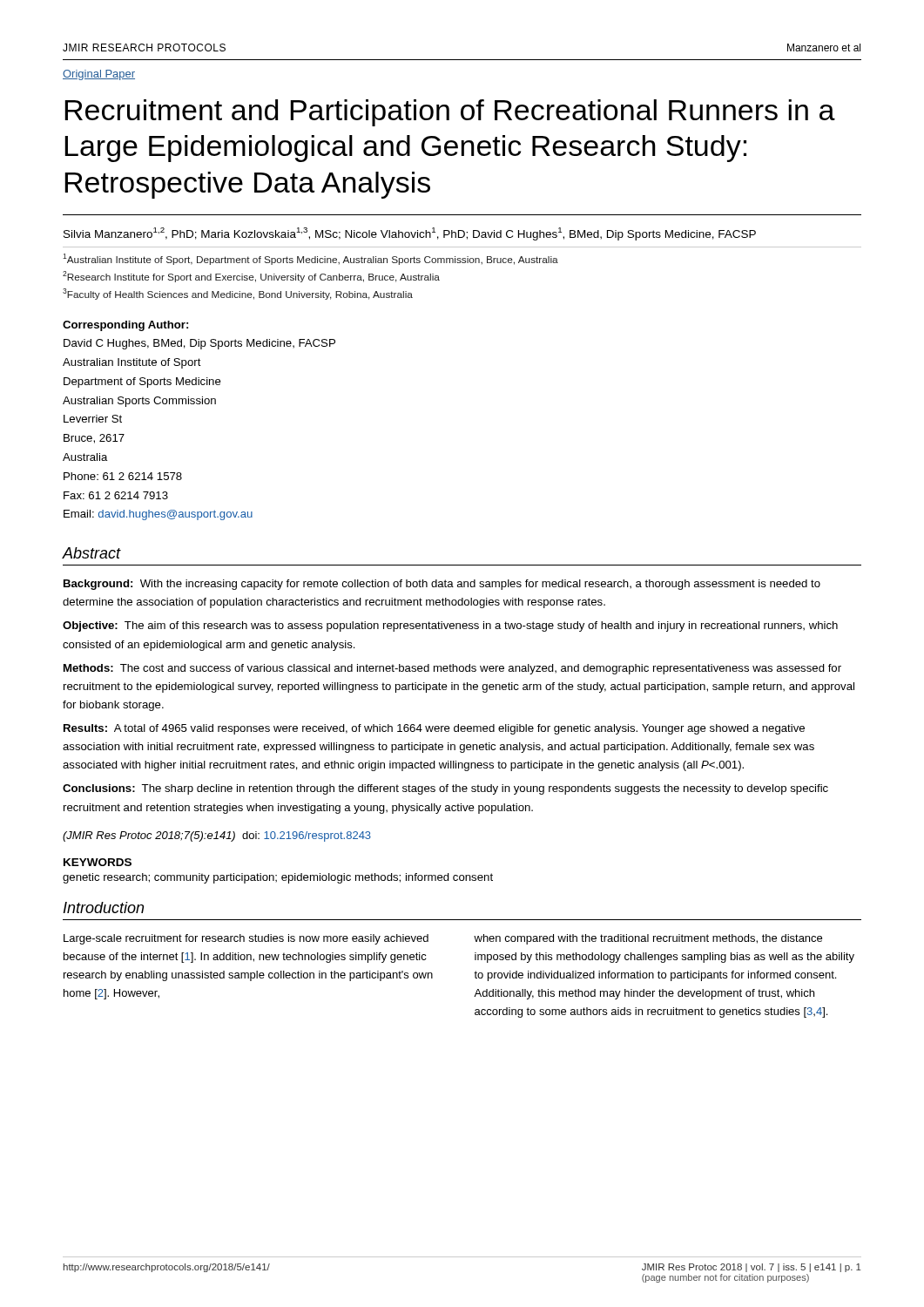
Task: Find the block starting "1Australian Institute of"
Action: [310, 276]
